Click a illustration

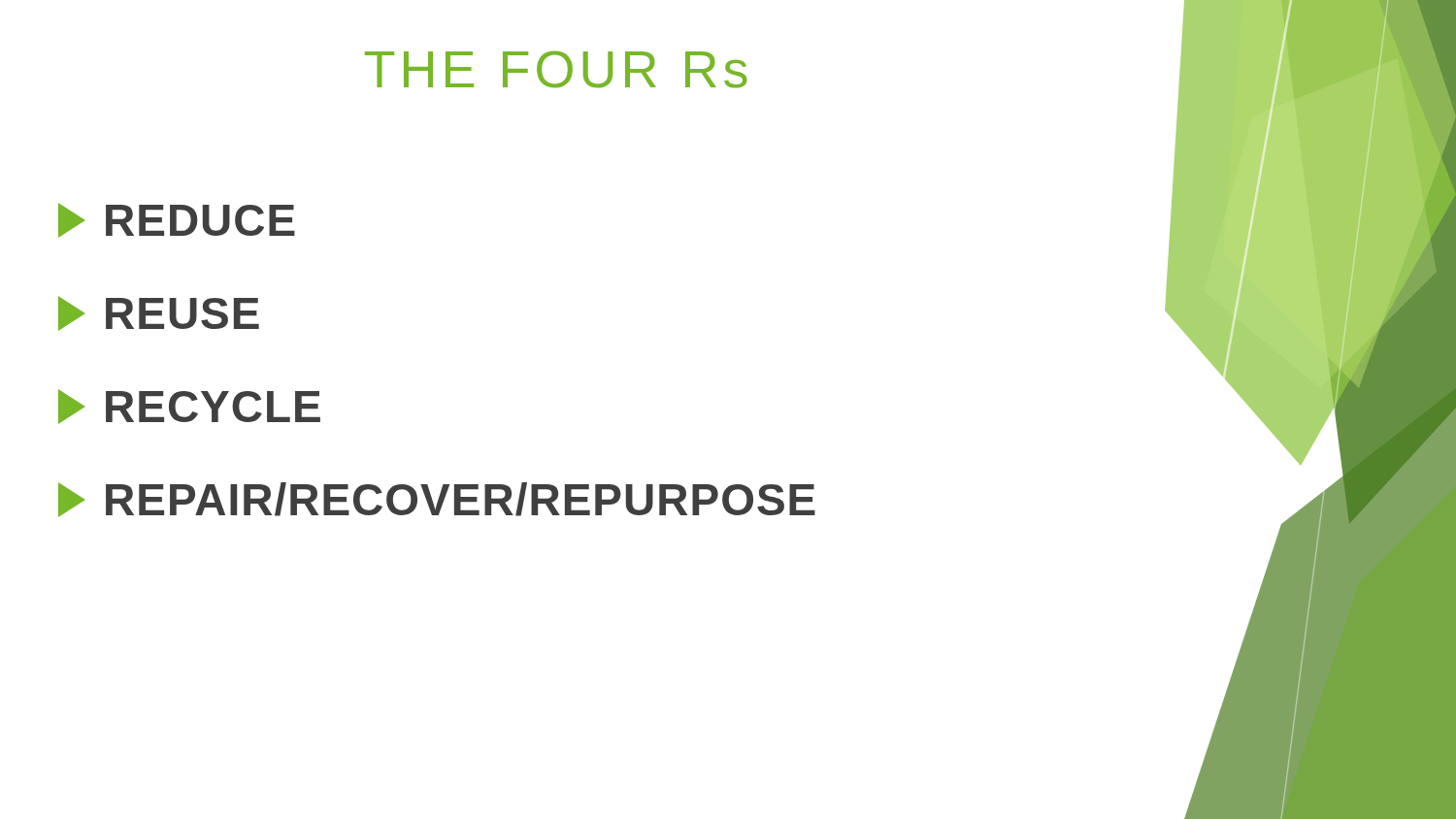[x=1272, y=410]
